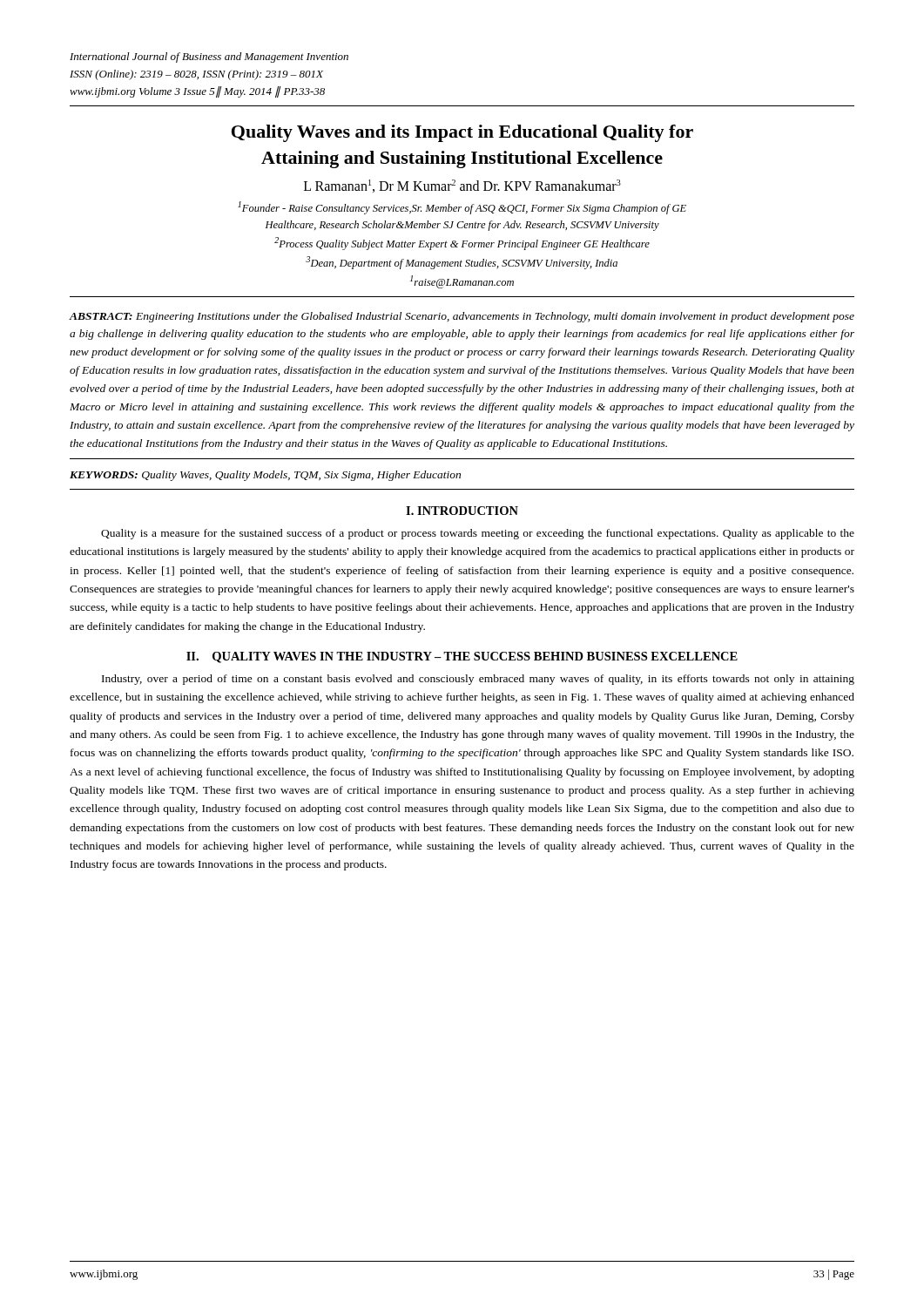
Task: Click on the text block that reads "KEYWORDS: Quality Waves, Quality Models,"
Action: pos(266,474)
